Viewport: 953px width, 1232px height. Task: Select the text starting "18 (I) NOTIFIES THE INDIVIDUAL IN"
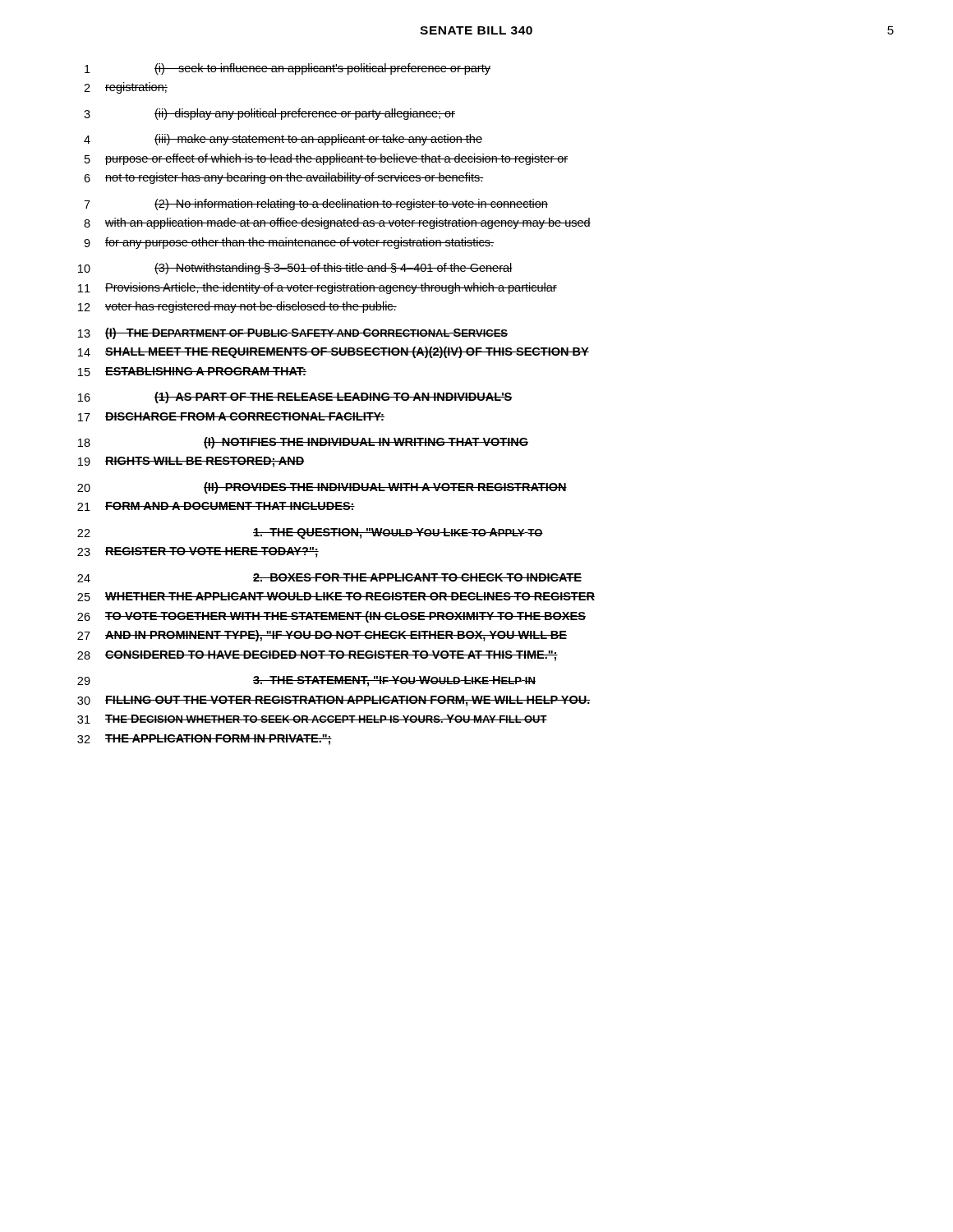click(476, 452)
